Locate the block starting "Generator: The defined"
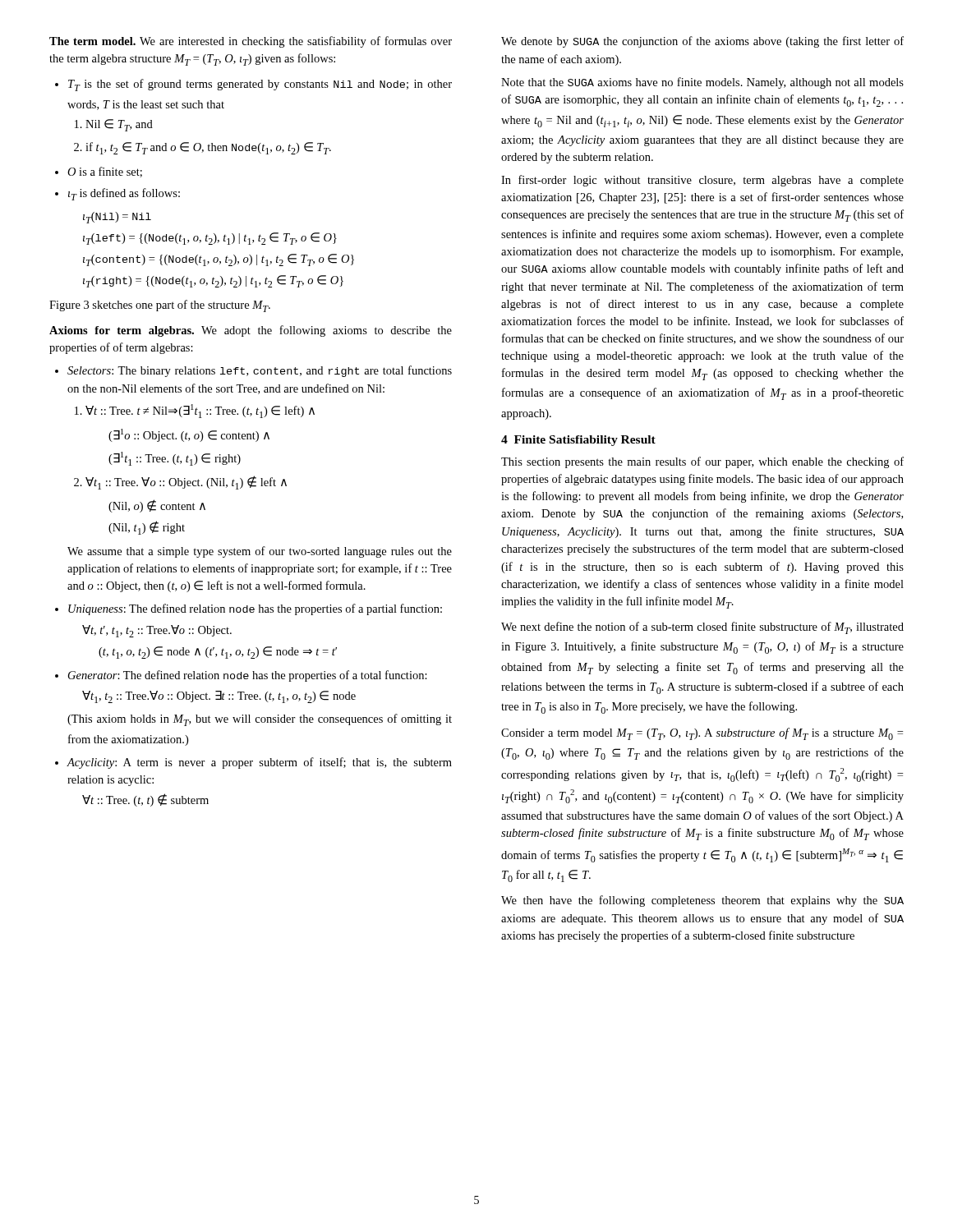953x1232 pixels. pyautogui.click(x=260, y=708)
